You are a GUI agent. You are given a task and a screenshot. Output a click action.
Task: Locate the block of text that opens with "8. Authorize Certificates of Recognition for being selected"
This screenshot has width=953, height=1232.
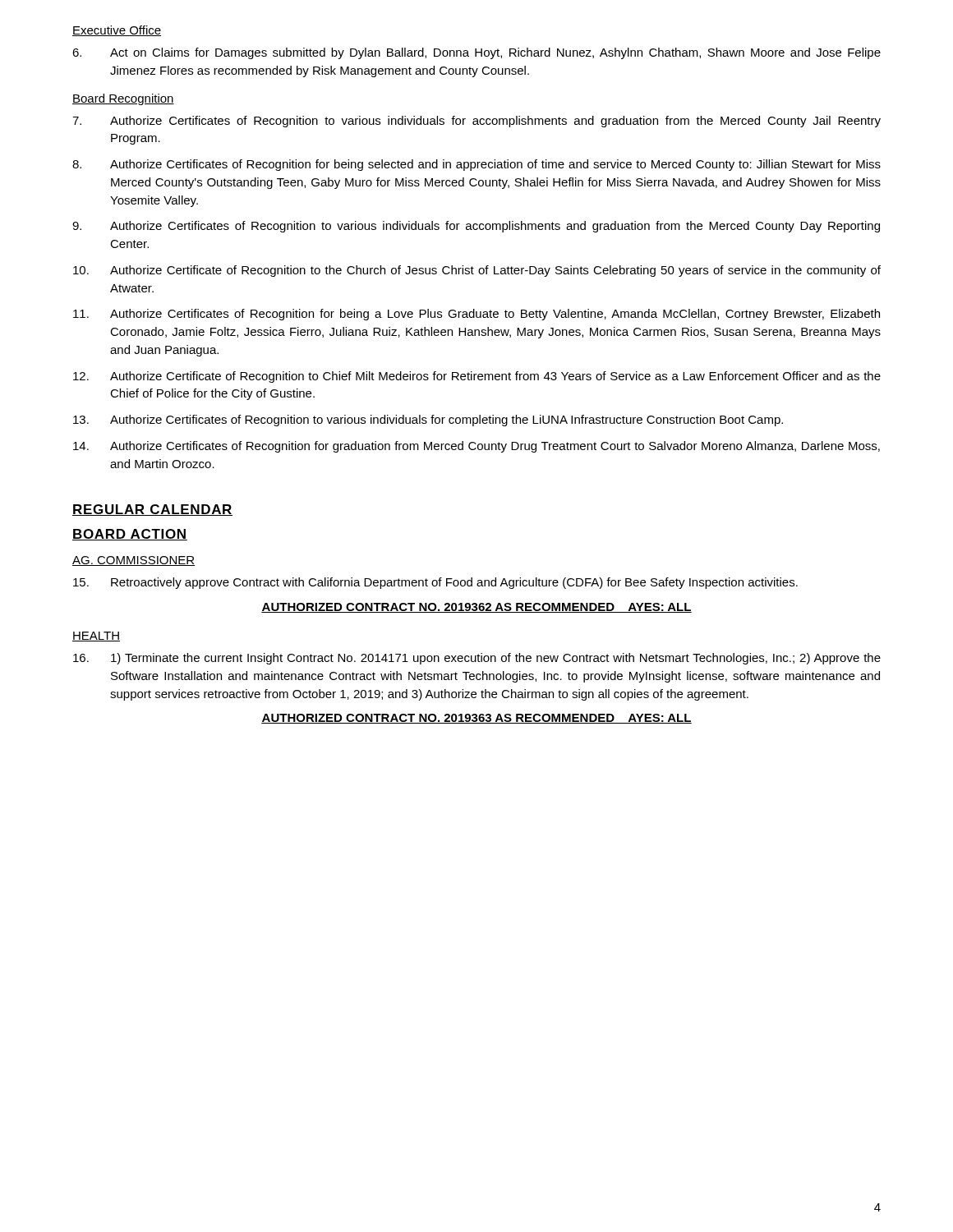tap(476, 182)
